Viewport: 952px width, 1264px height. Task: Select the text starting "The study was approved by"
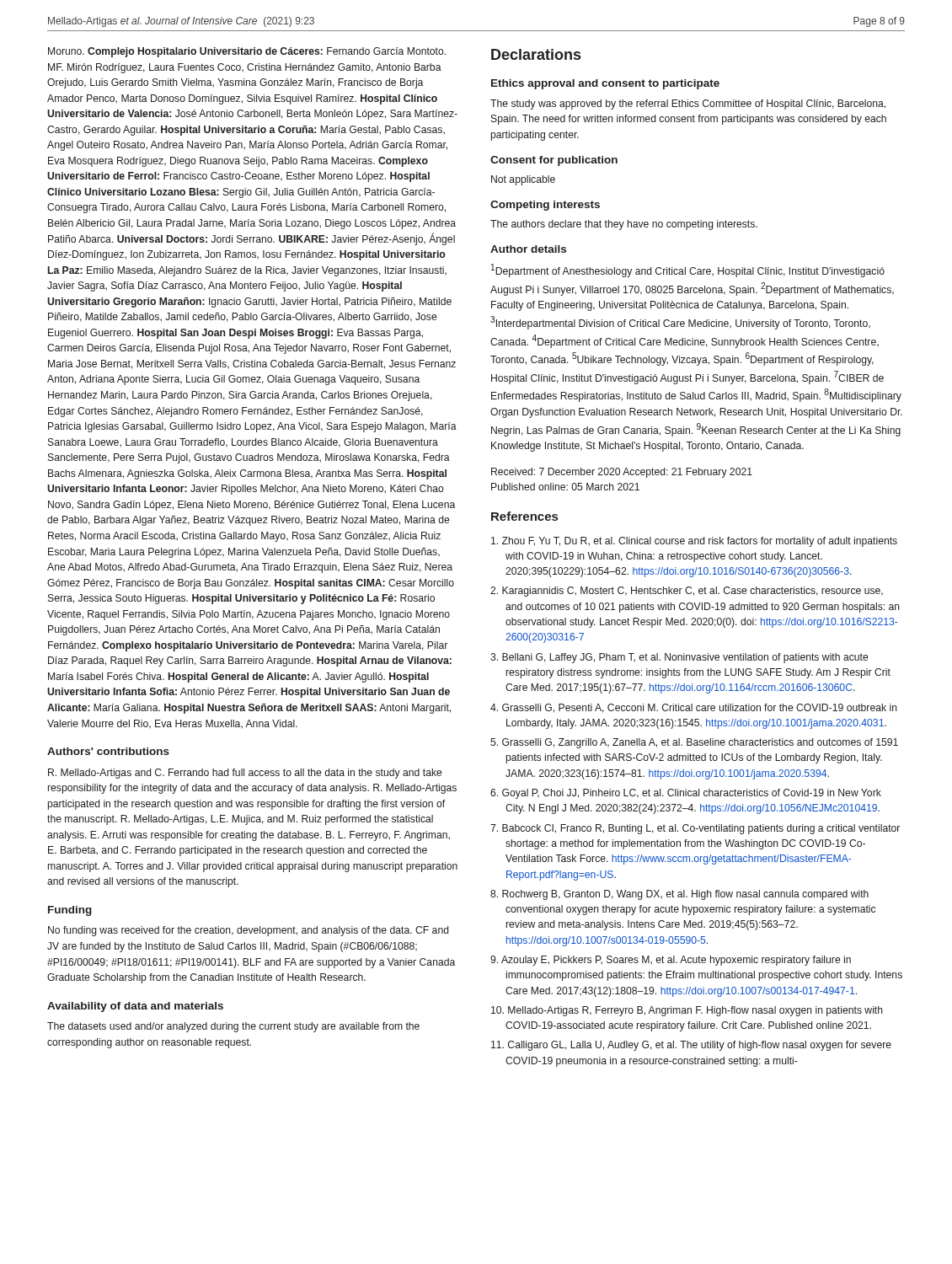pos(697,119)
